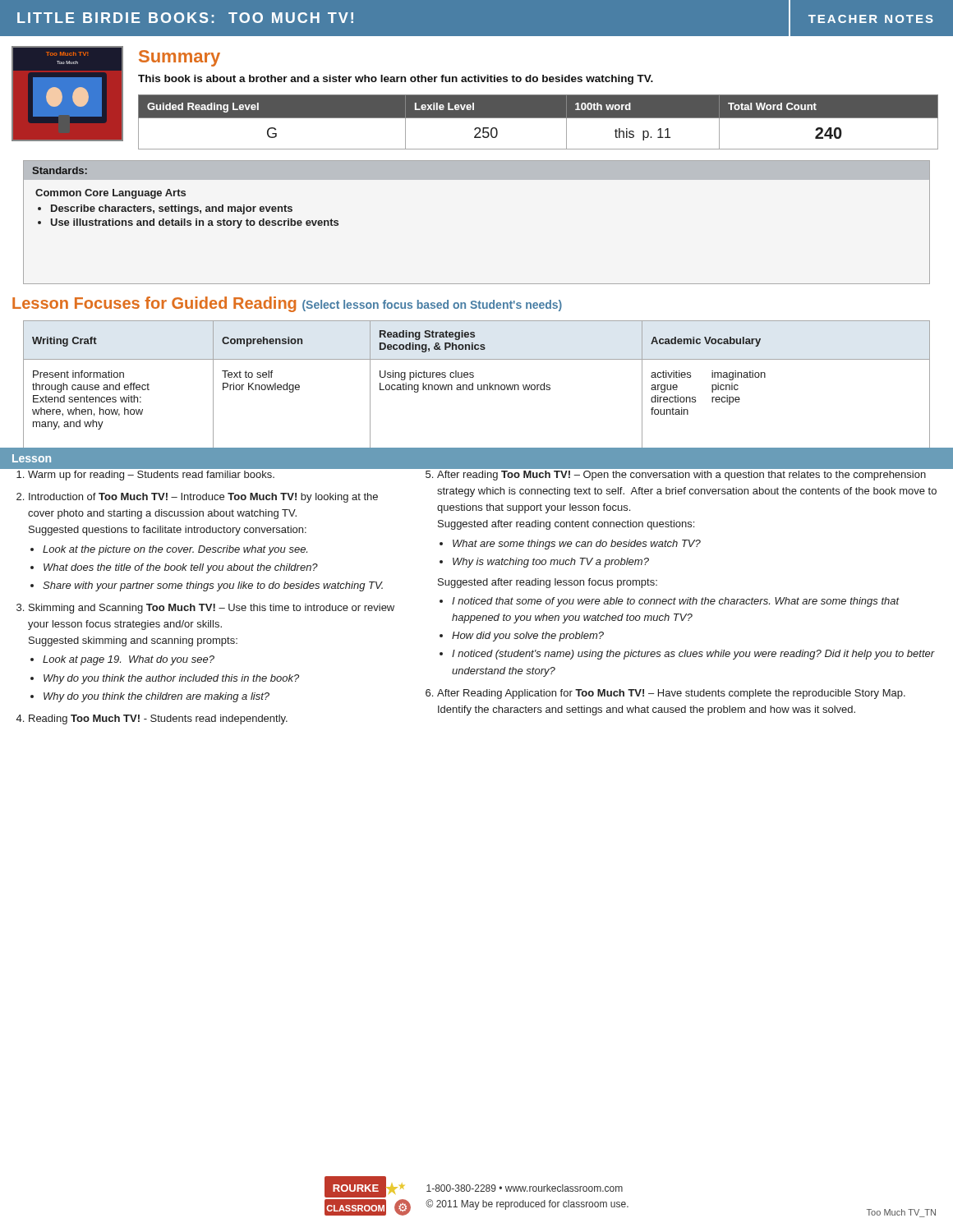This screenshot has height=1232, width=953.
Task: Navigate to the region starting "This book is about a brother and a"
Action: 396,78
